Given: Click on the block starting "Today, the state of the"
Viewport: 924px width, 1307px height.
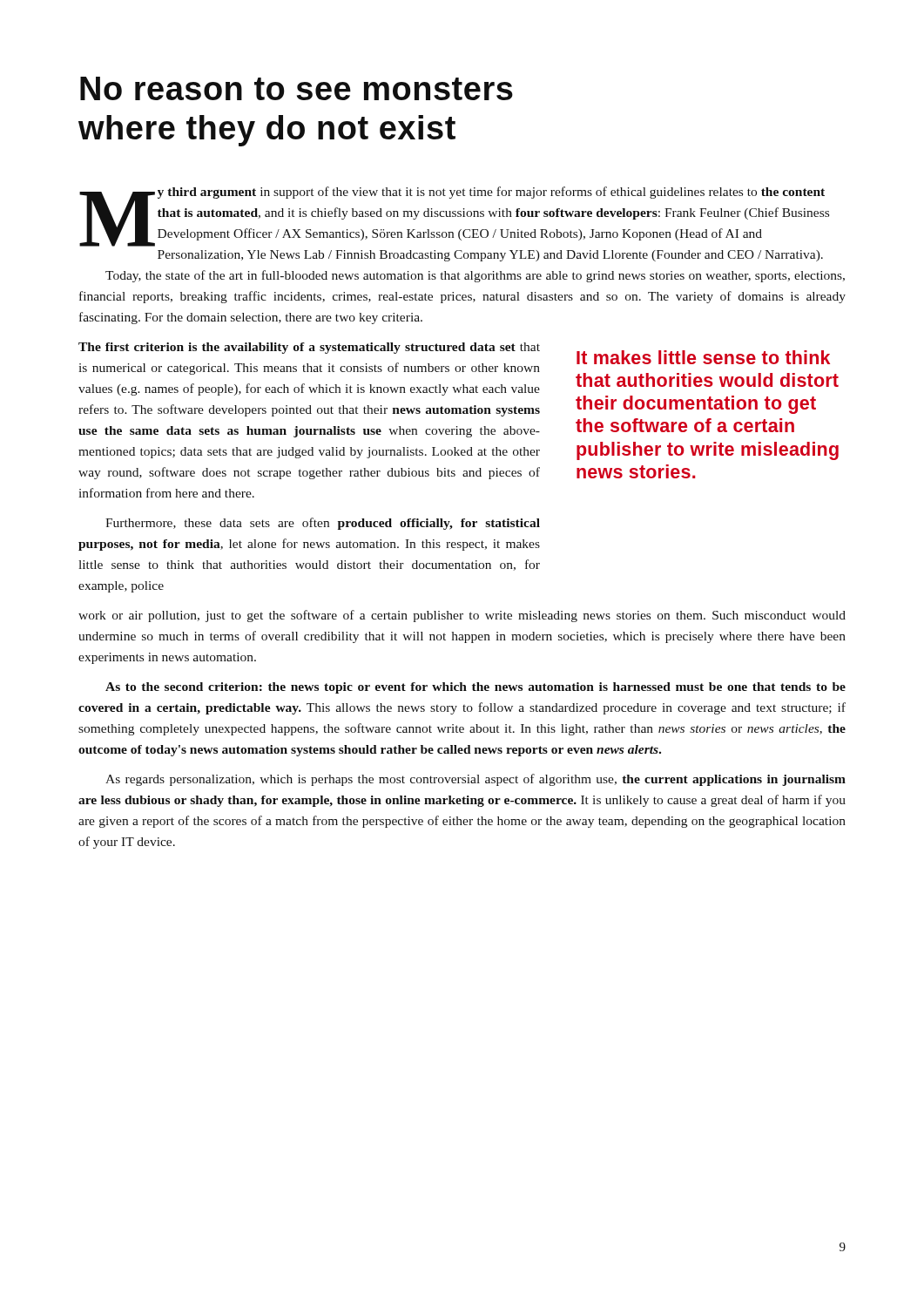Looking at the screenshot, I should coord(462,296).
